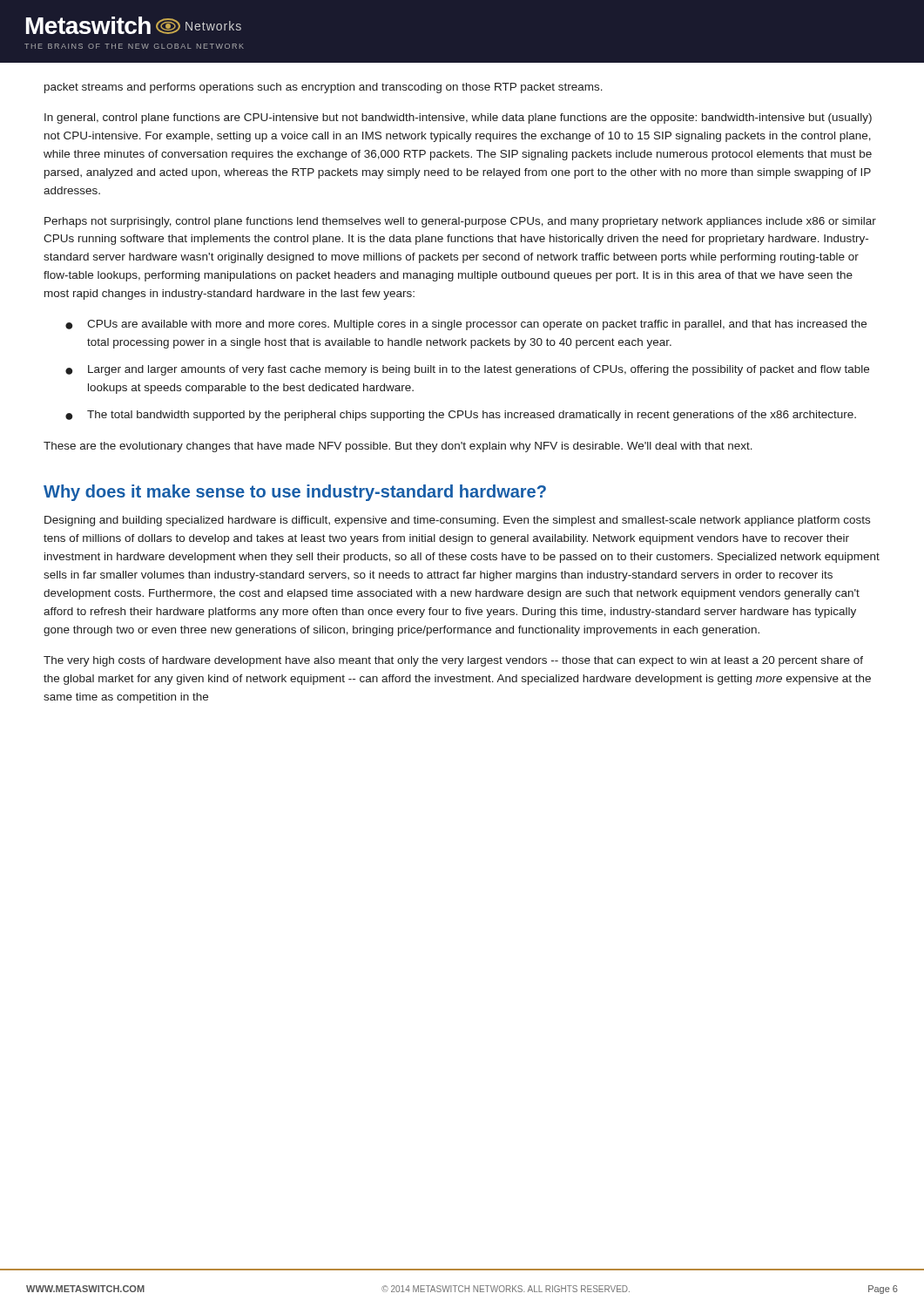Where is the passage that starts "packet streams and"?
The height and width of the screenshot is (1307, 924).
pyautogui.click(x=323, y=87)
